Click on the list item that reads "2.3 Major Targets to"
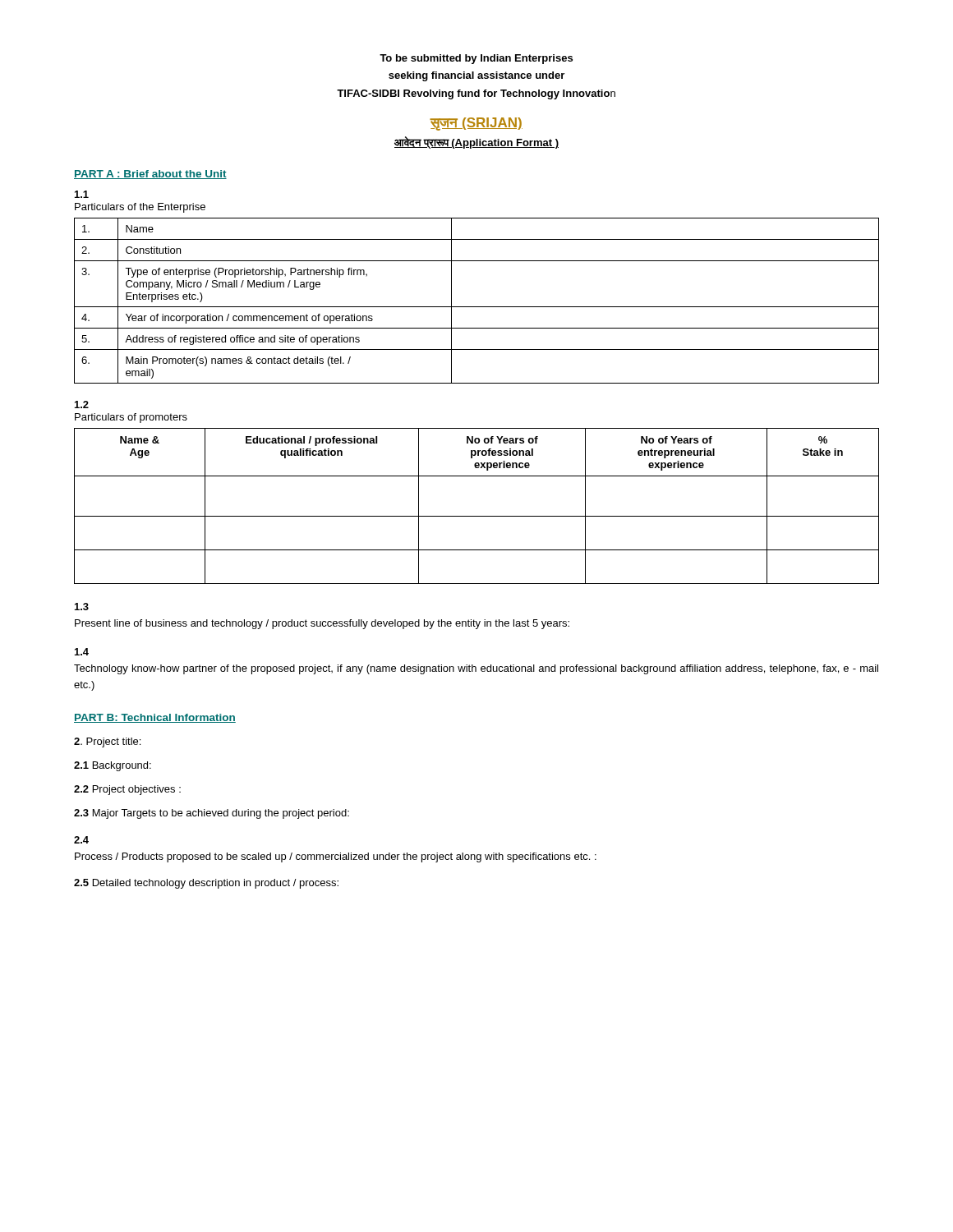This screenshot has width=953, height=1232. tap(212, 813)
